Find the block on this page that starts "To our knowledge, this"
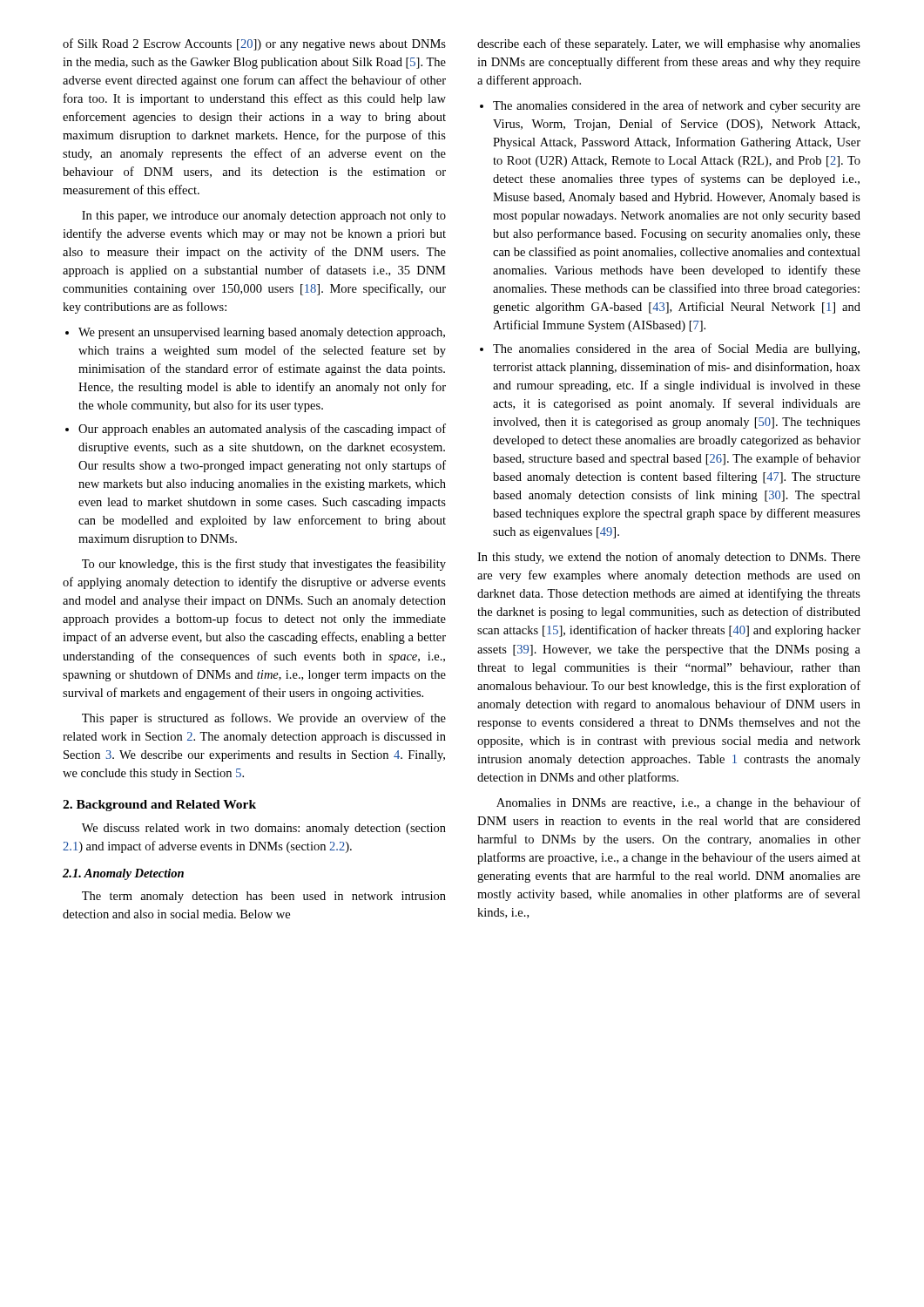This screenshot has height=1307, width=924. point(254,629)
